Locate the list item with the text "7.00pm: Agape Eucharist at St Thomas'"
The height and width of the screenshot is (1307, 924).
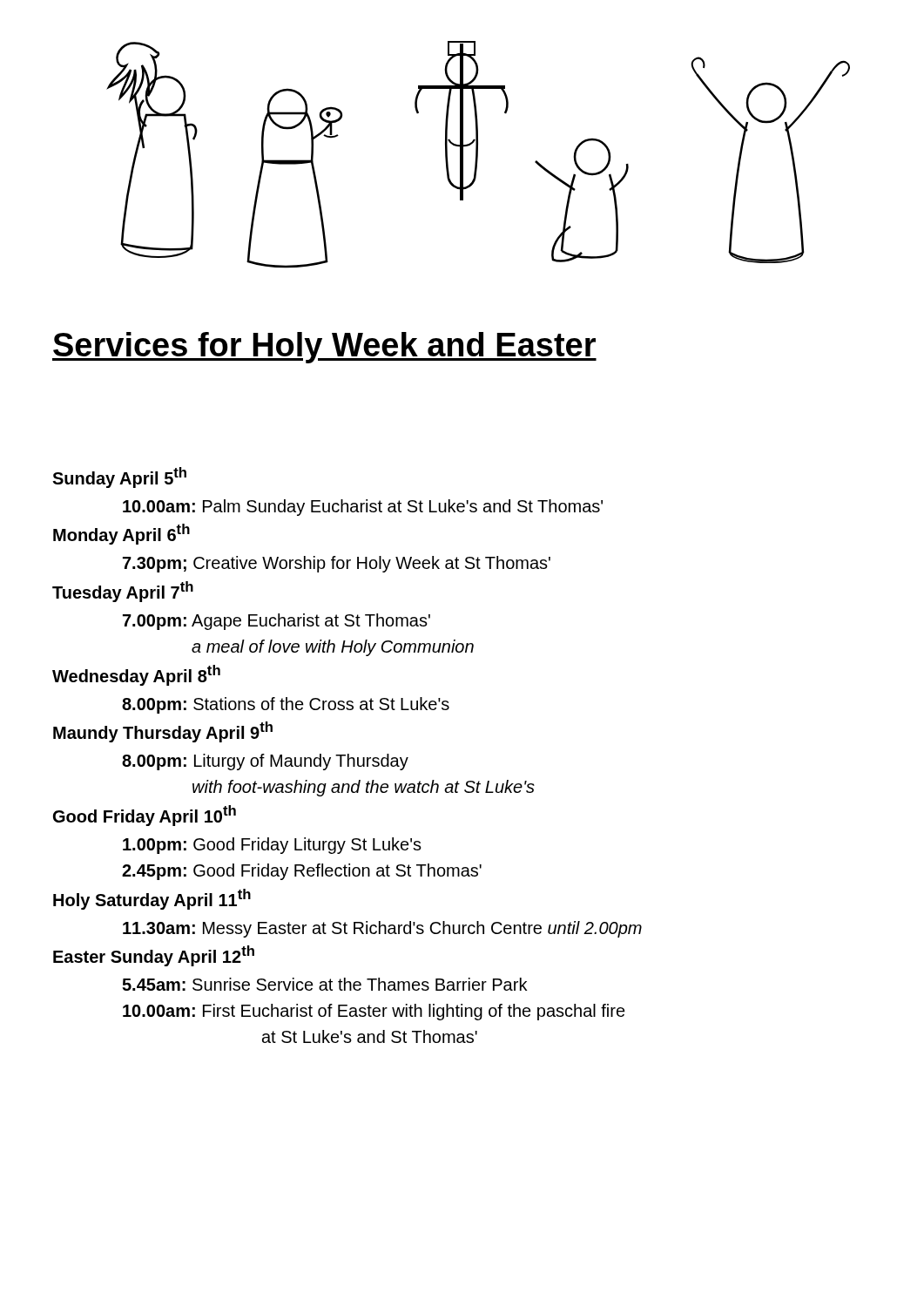(x=276, y=620)
